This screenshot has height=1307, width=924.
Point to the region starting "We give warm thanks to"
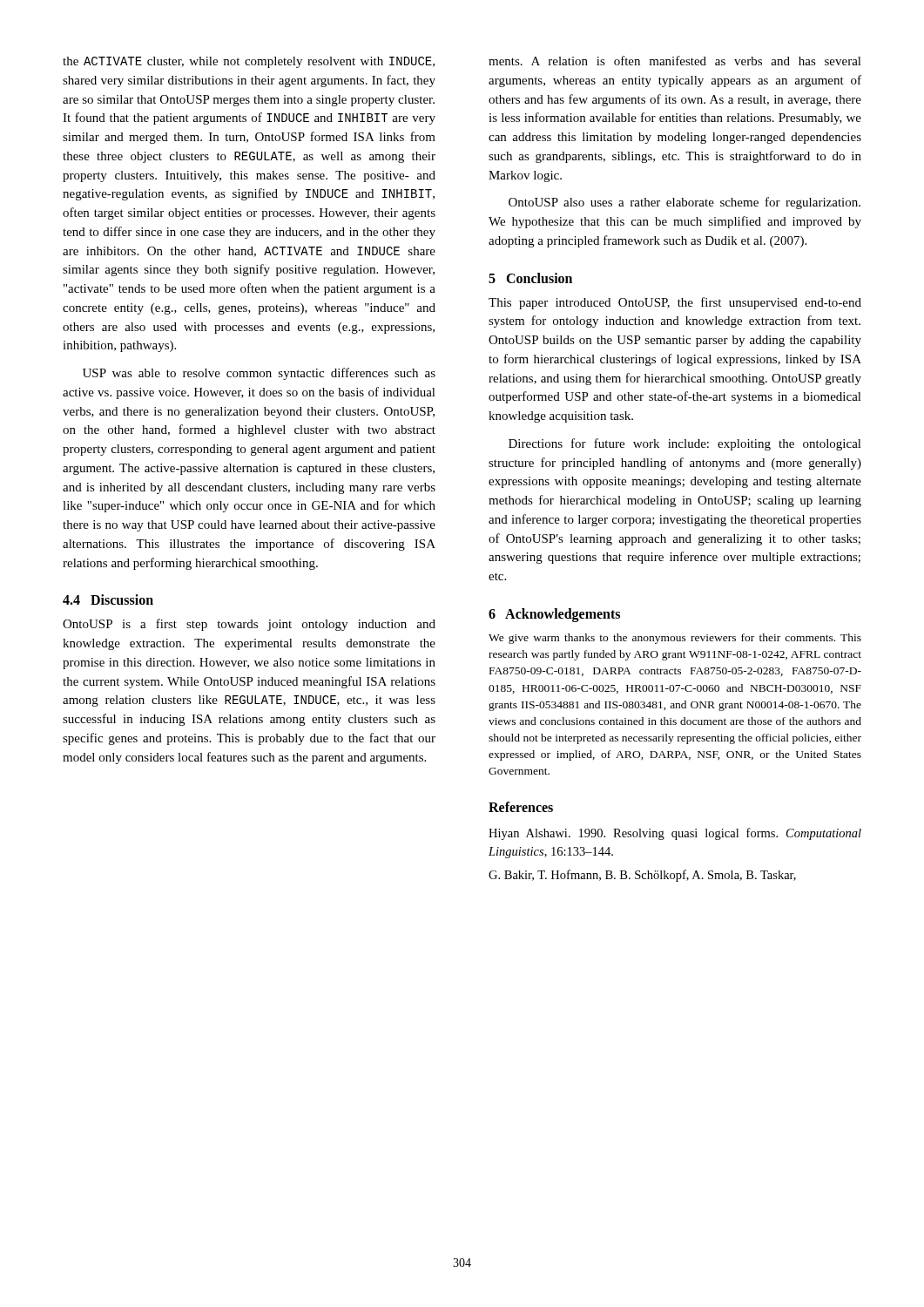tap(675, 704)
